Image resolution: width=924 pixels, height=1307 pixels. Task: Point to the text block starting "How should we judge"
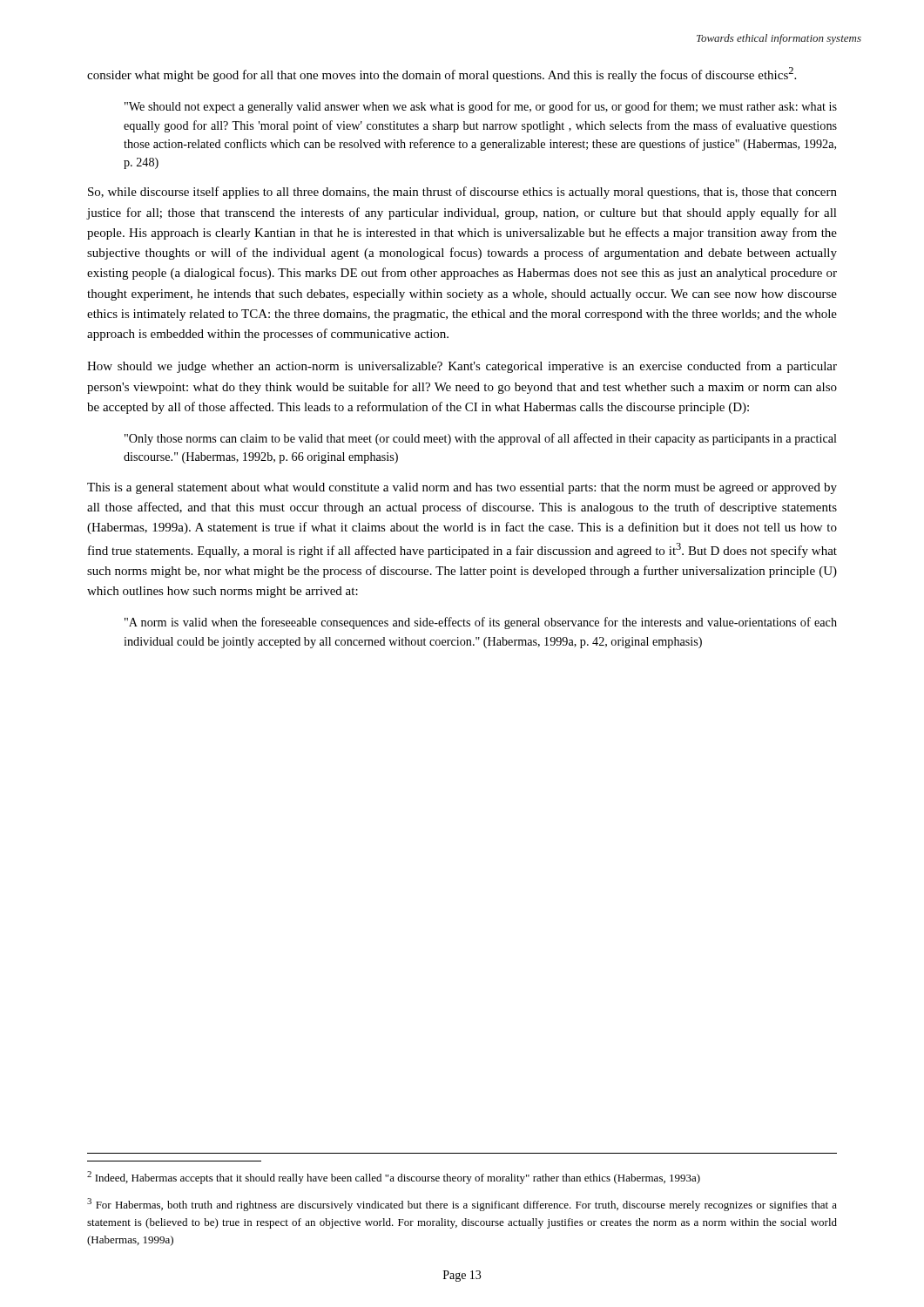(462, 387)
